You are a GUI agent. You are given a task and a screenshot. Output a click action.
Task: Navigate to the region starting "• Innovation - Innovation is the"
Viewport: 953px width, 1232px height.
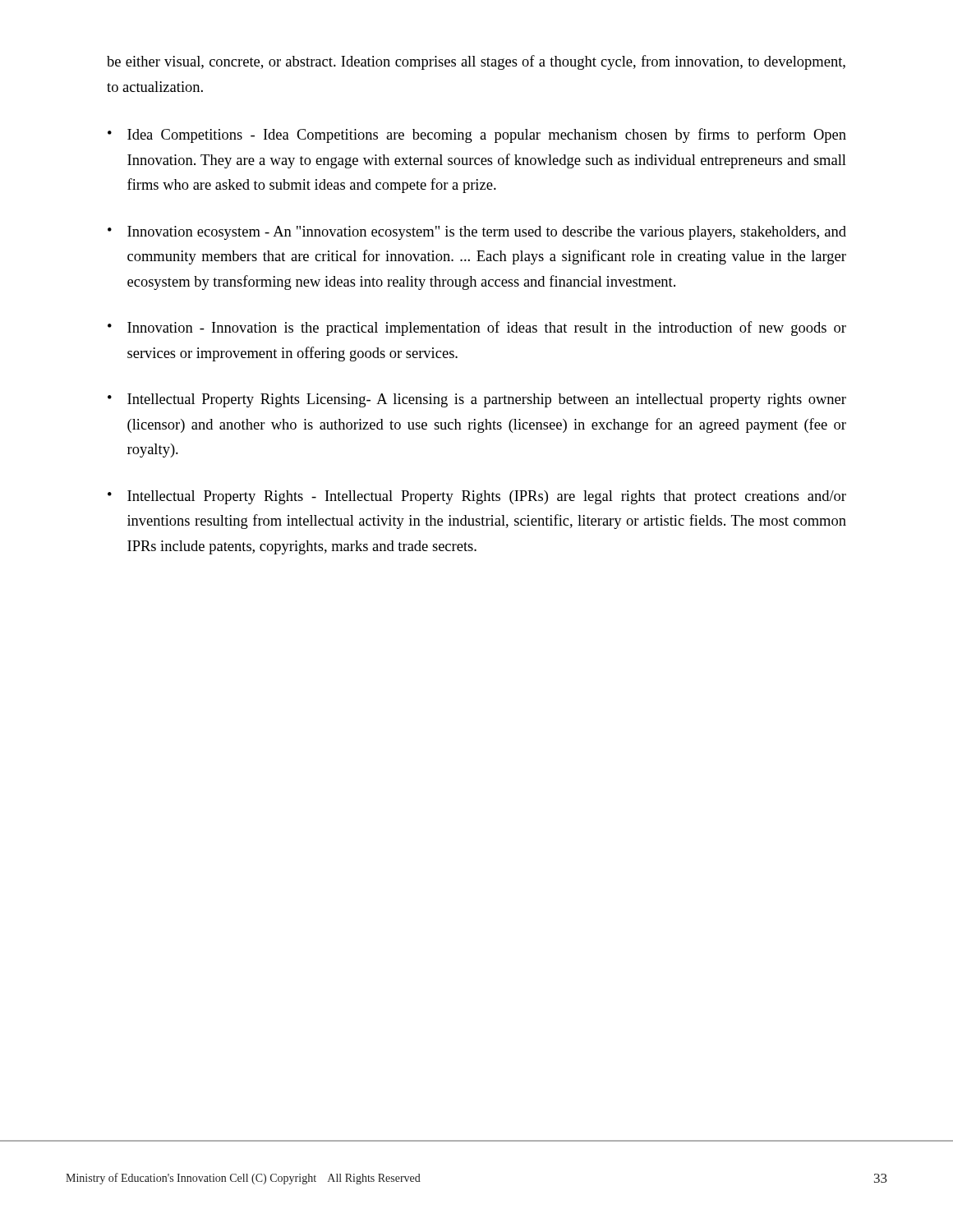476,341
